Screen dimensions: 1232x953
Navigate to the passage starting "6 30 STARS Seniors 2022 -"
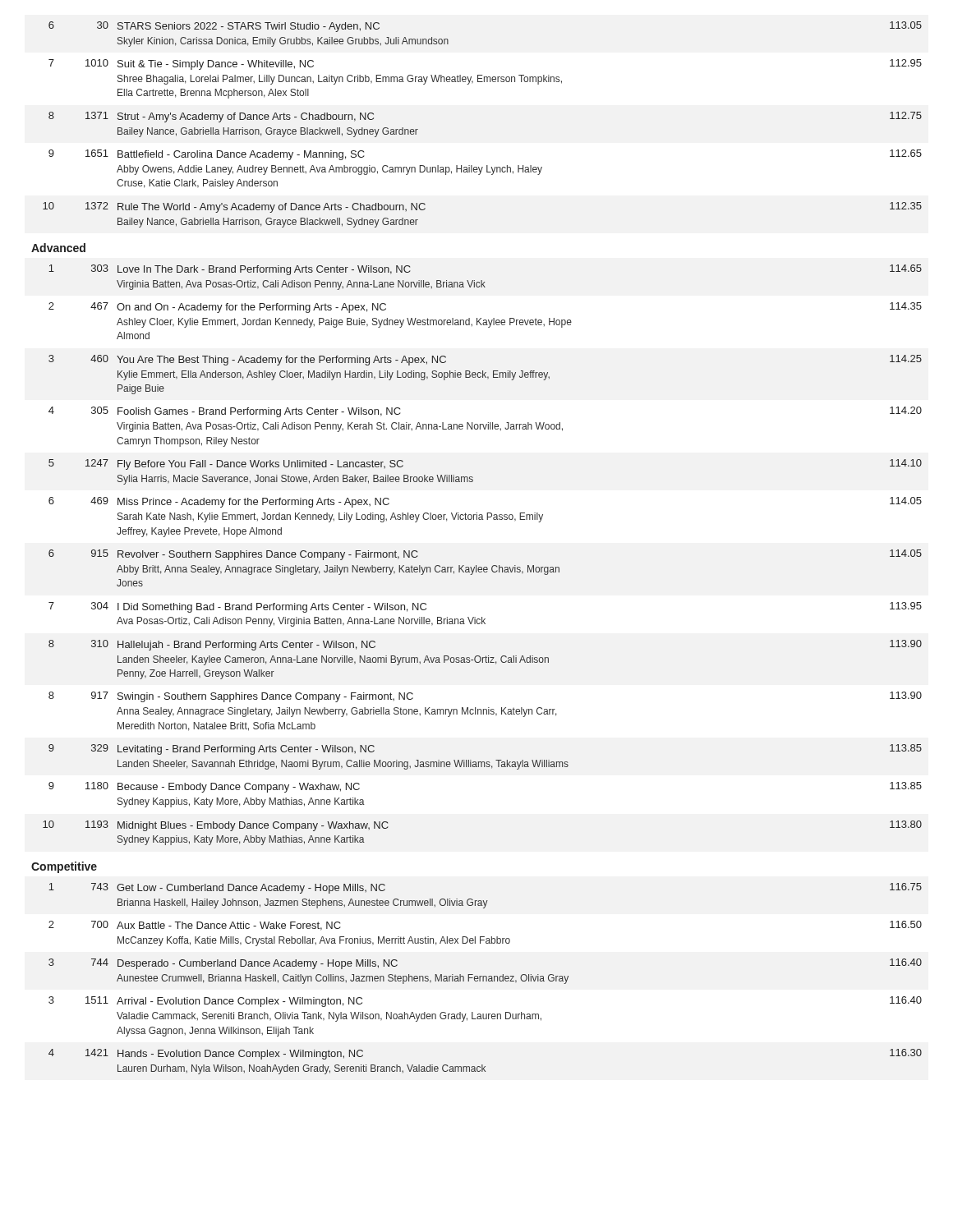[237, 27]
